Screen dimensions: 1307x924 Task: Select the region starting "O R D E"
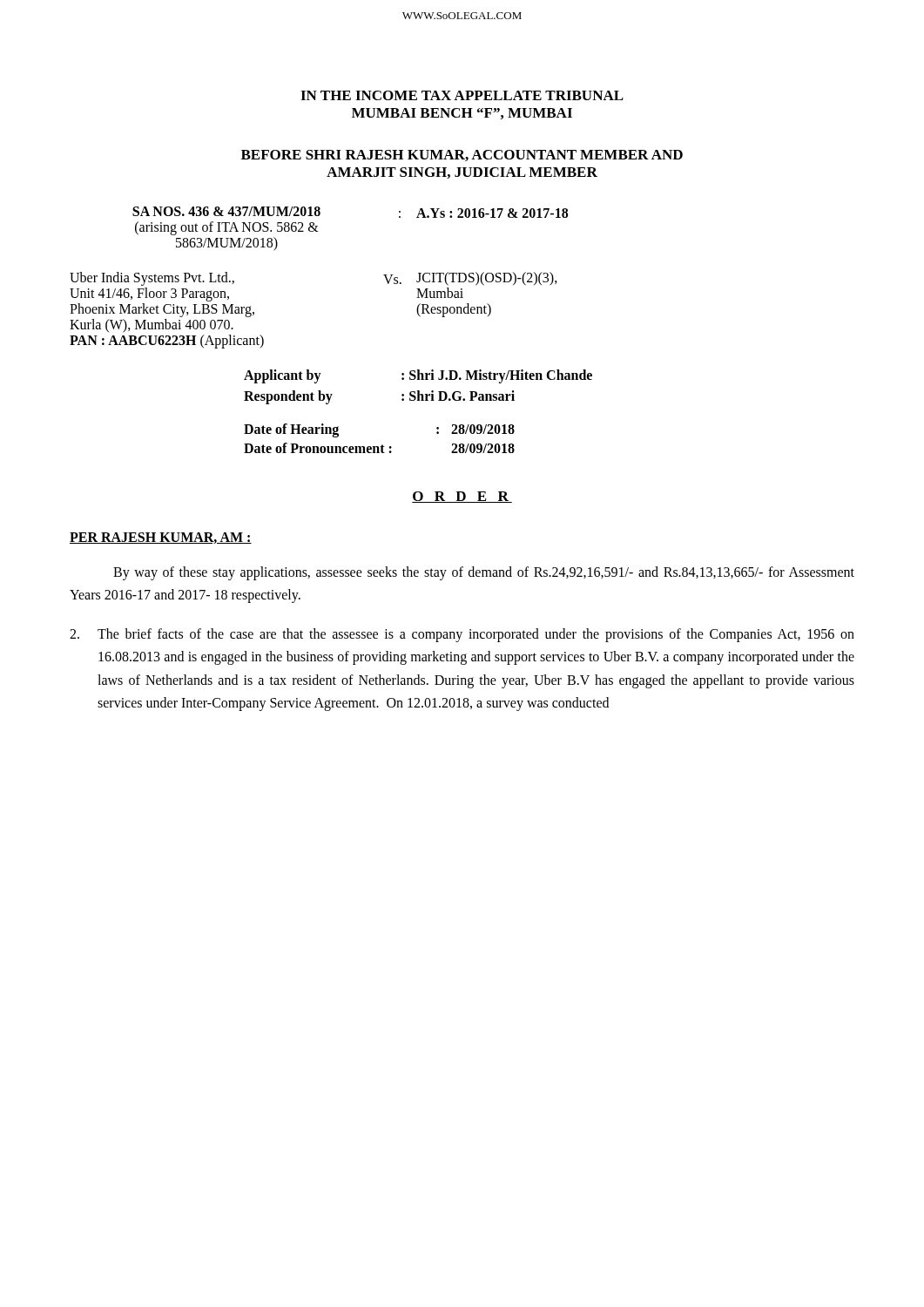pos(462,496)
